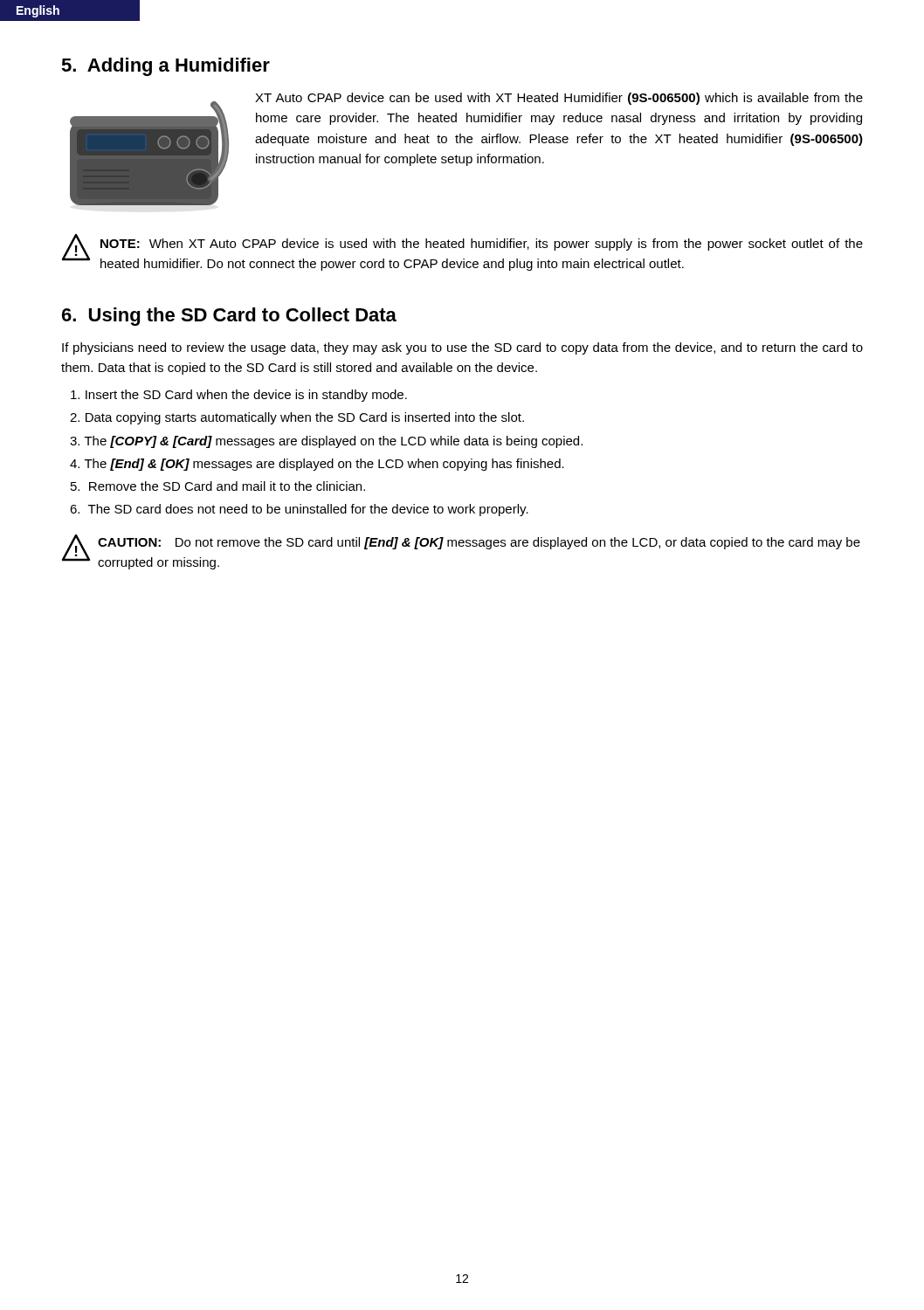This screenshot has height=1310, width=924.
Task: Where is the passage that starts "XT Auto CPAP device"?
Action: (x=559, y=128)
